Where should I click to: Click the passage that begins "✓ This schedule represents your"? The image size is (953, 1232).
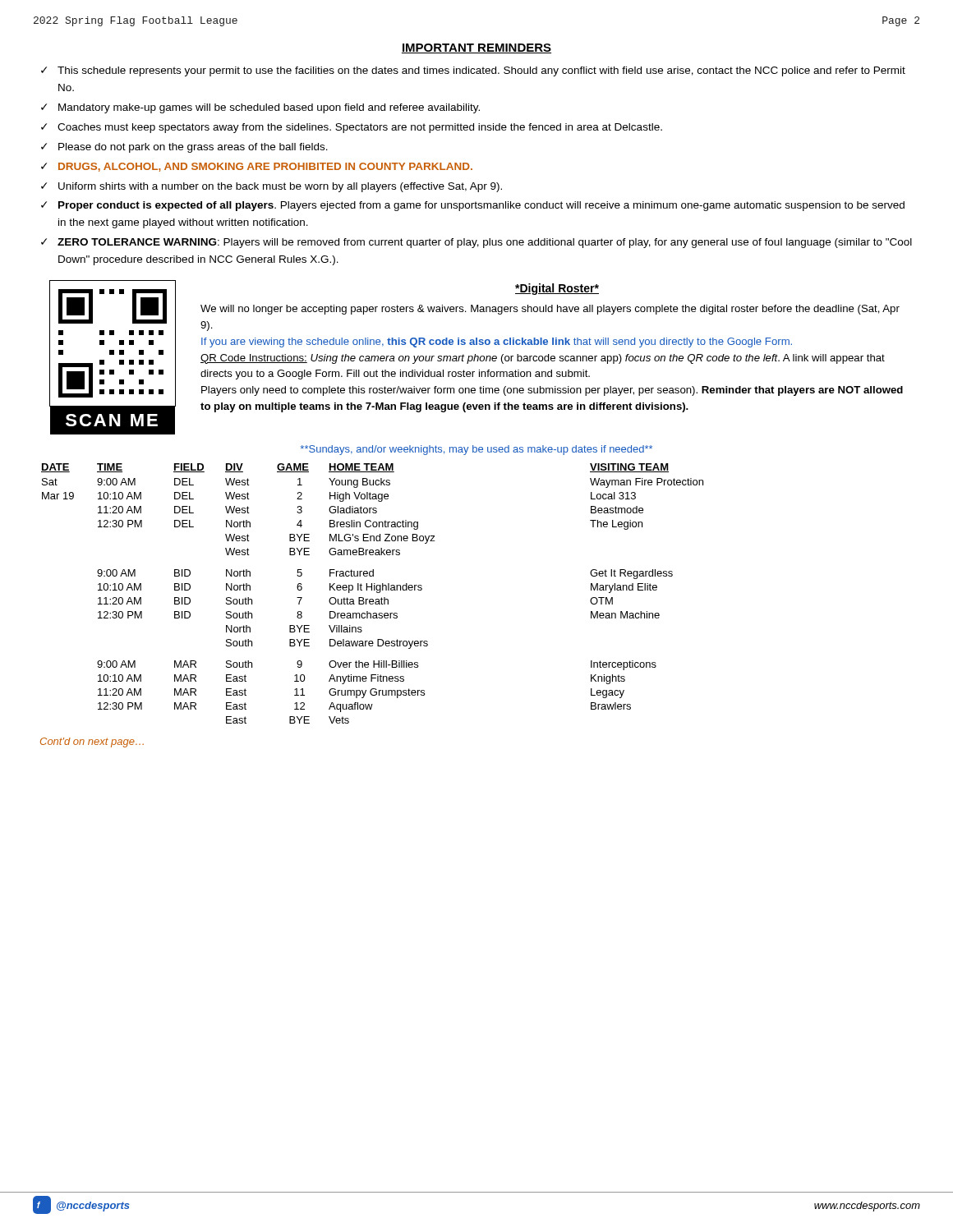tap(476, 80)
